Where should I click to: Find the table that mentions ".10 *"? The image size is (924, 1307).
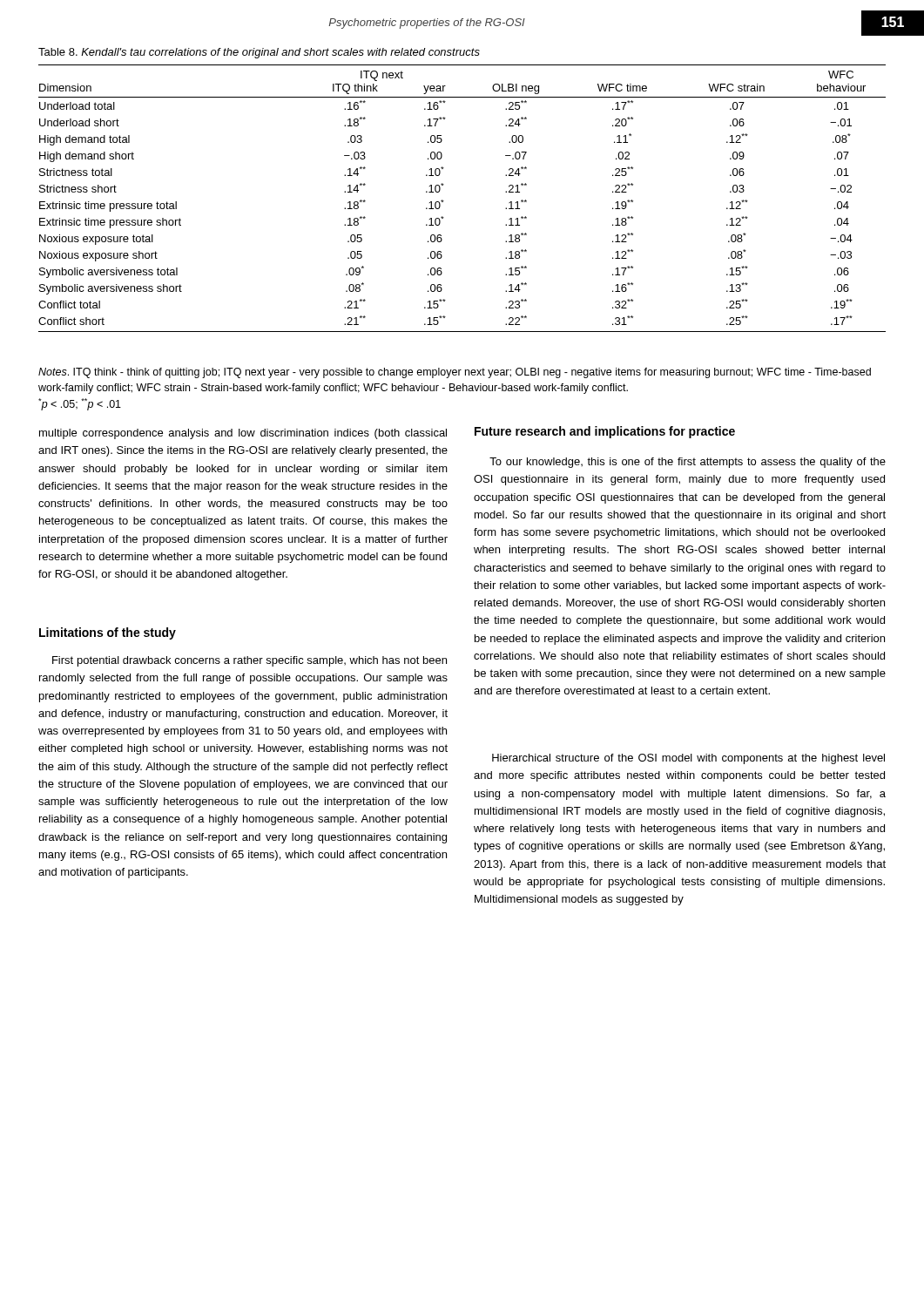point(462,198)
